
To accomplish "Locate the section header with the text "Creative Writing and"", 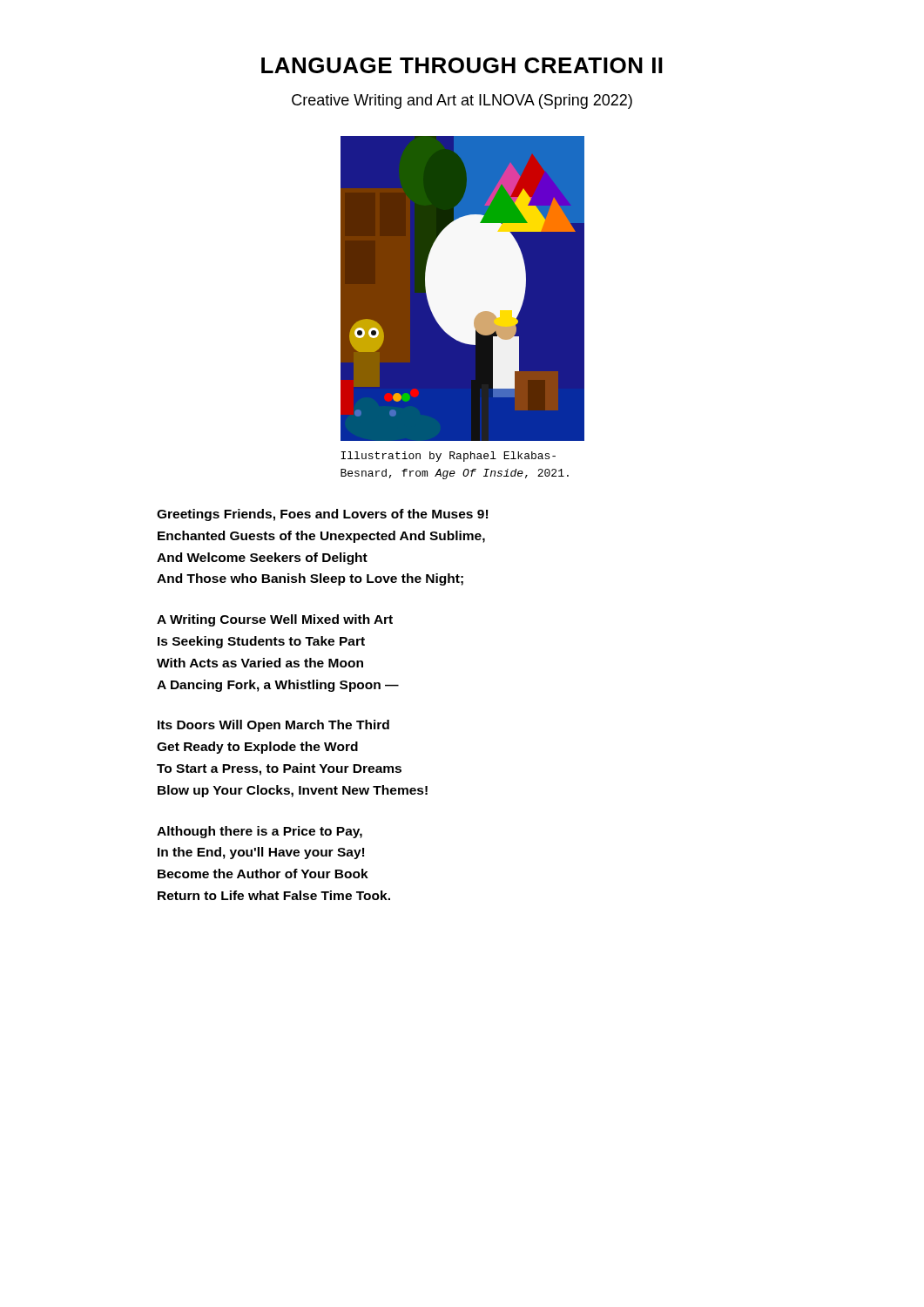I will coord(462,100).
